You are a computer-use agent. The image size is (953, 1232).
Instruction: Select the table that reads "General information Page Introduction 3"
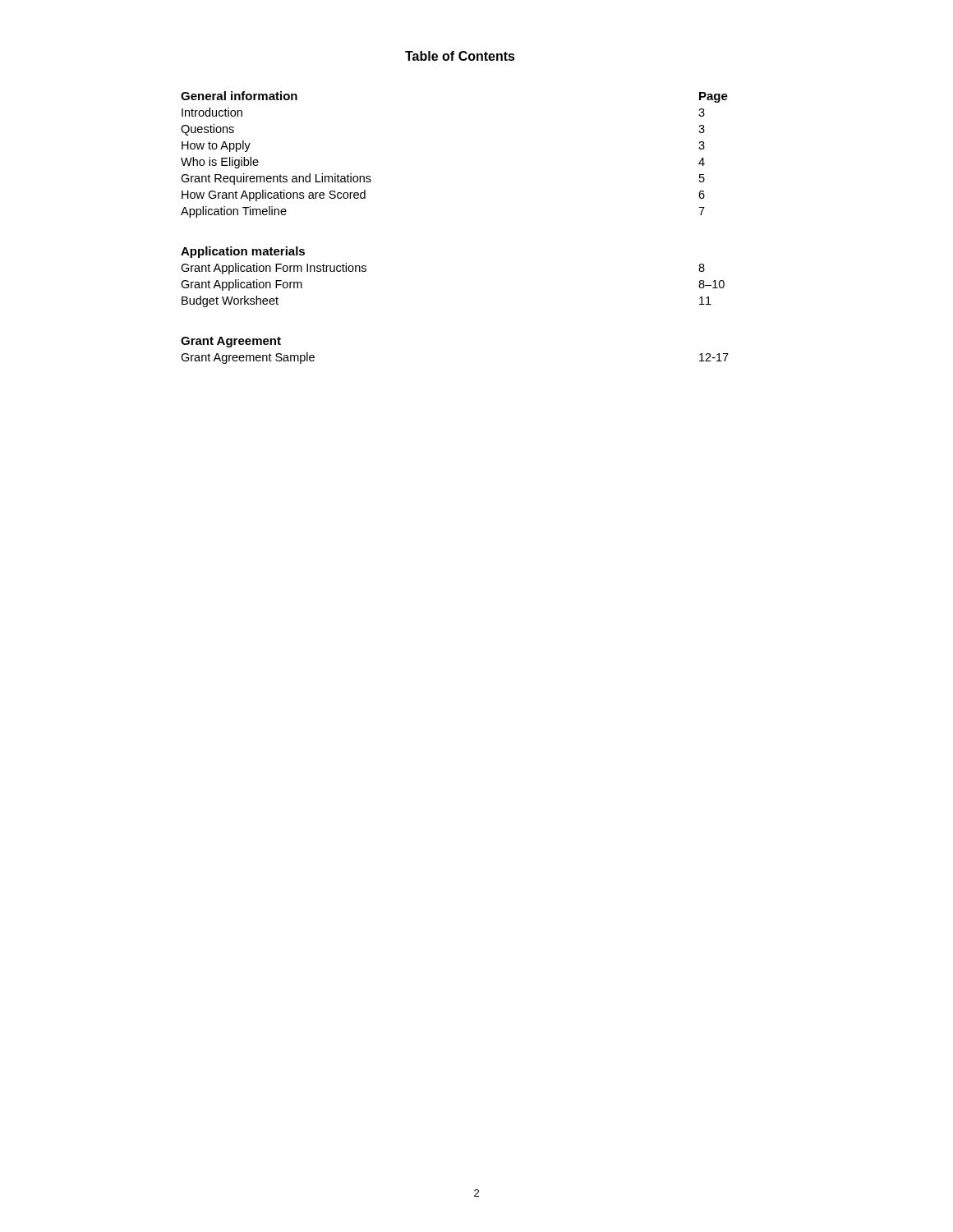pyautogui.click(x=460, y=153)
